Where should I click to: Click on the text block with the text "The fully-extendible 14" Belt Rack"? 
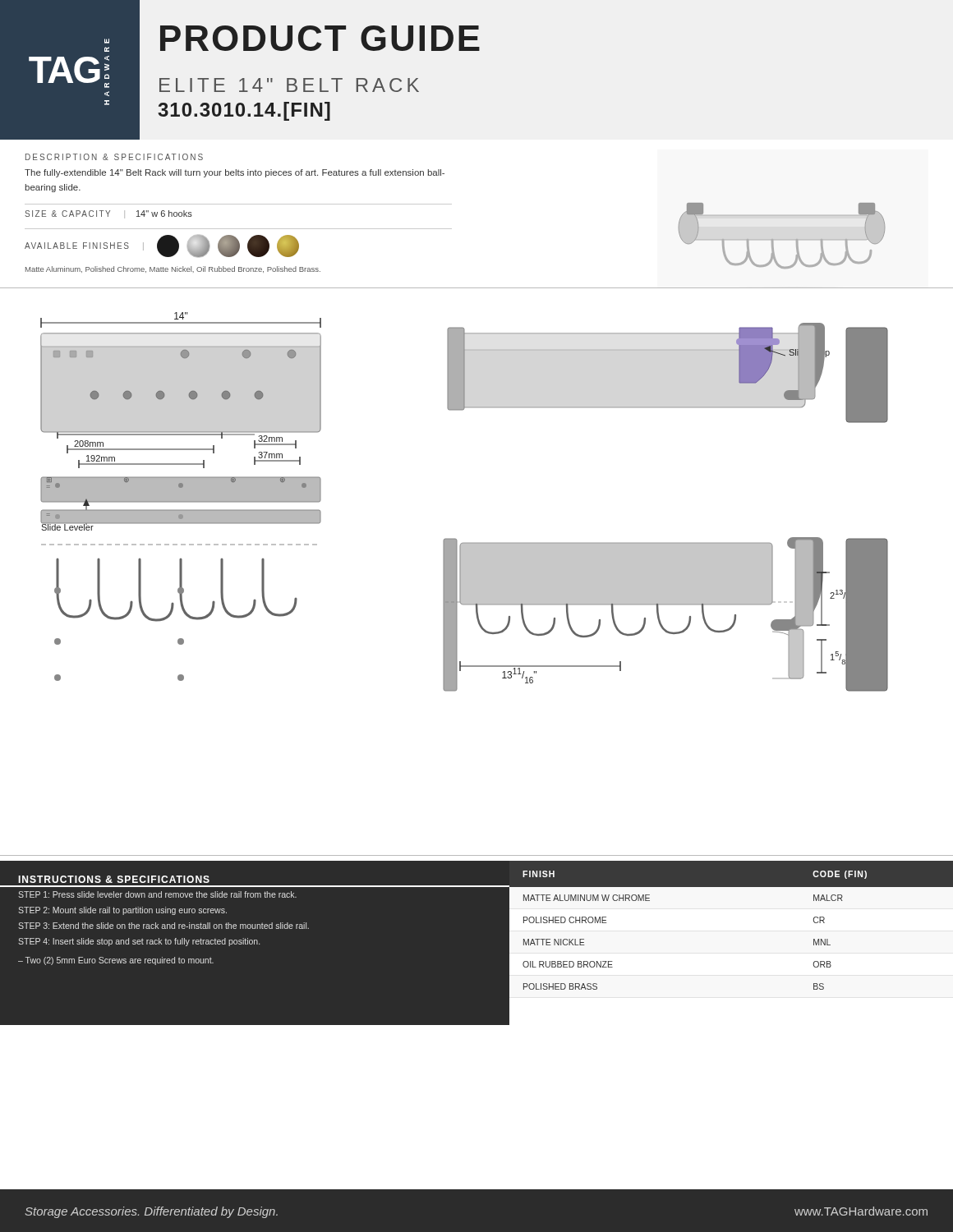click(235, 180)
